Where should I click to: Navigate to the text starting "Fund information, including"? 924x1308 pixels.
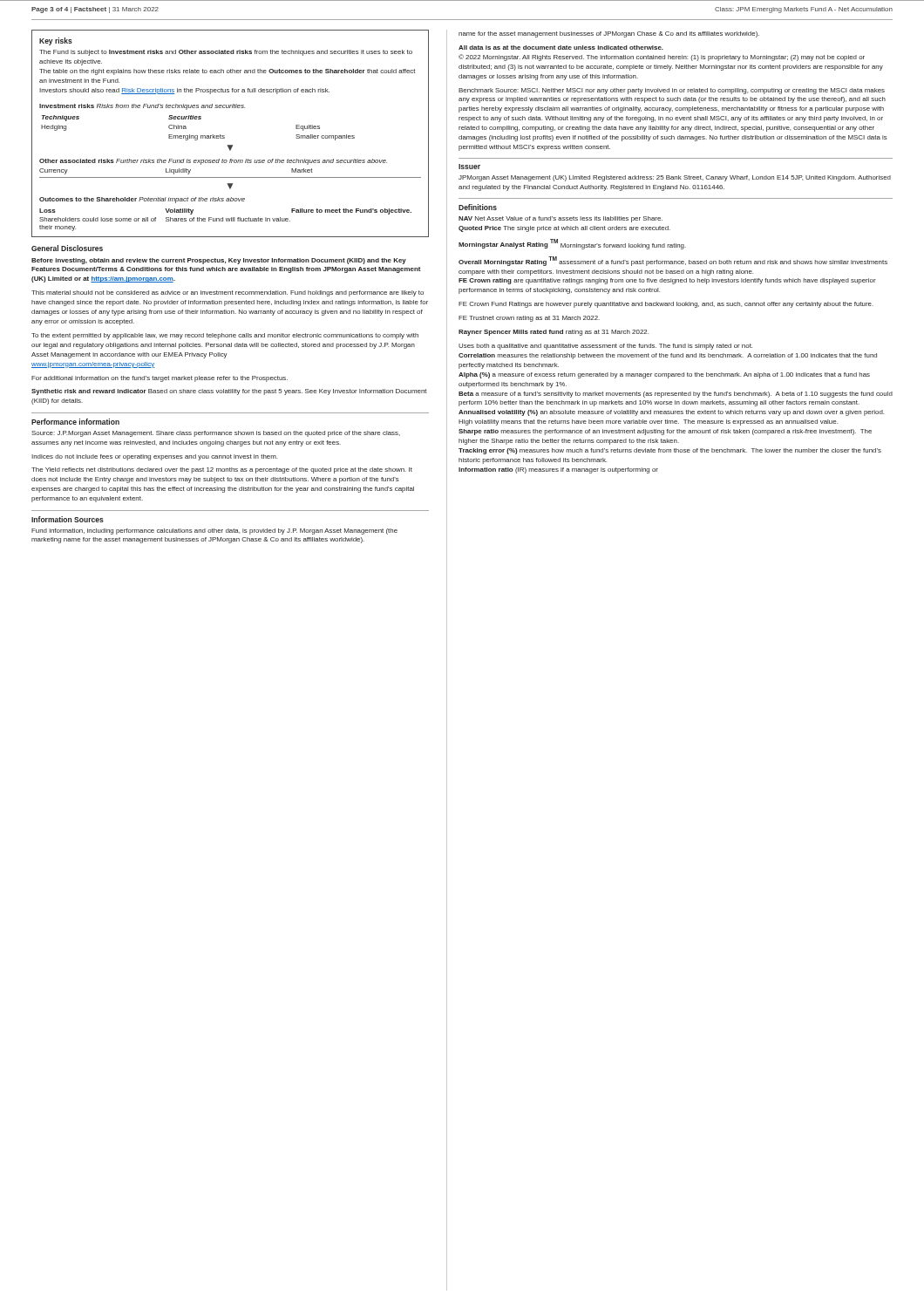pos(214,535)
